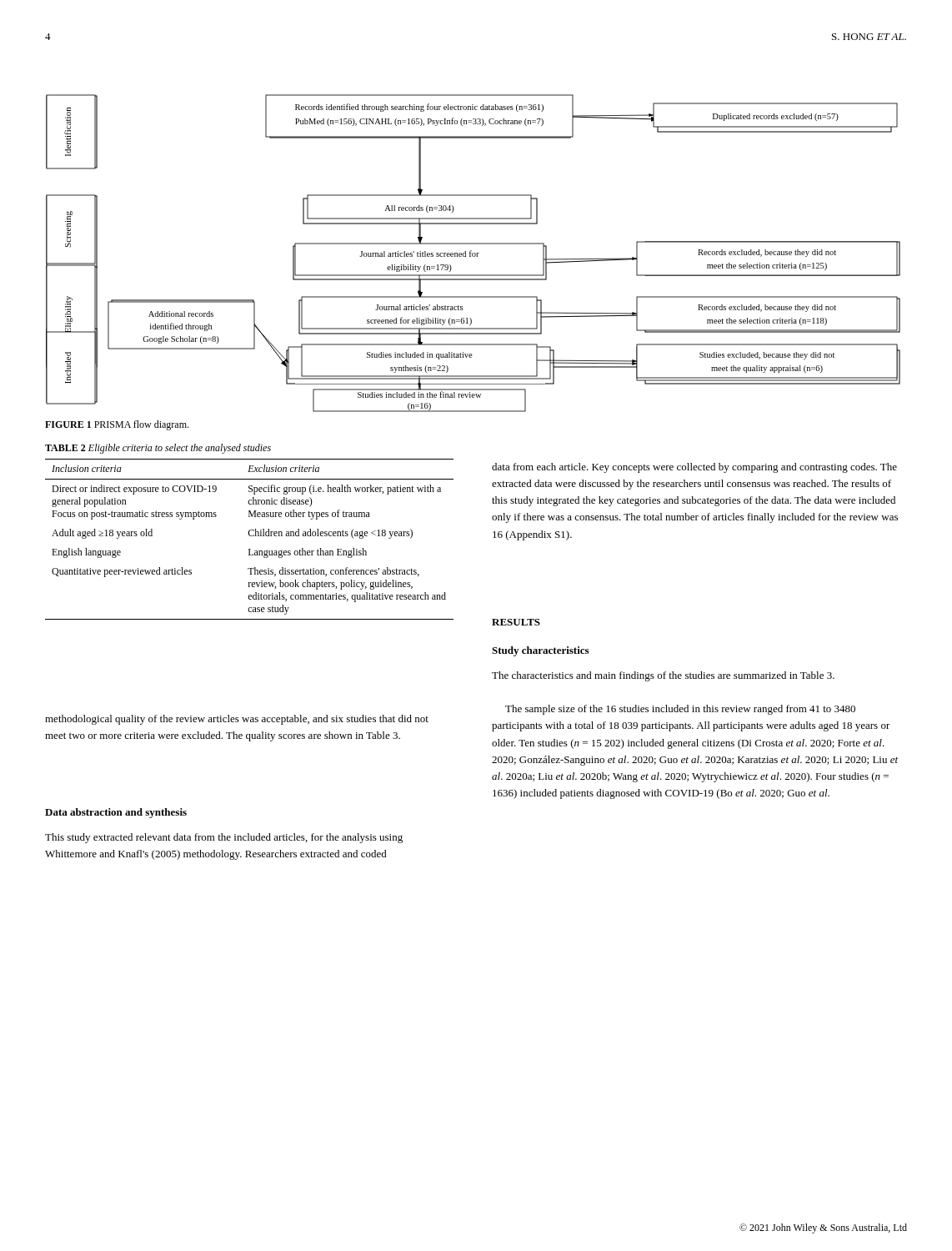The width and height of the screenshot is (952, 1251).
Task: Click on the section header that says "Data abstraction and synthesis"
Action: 116,812
